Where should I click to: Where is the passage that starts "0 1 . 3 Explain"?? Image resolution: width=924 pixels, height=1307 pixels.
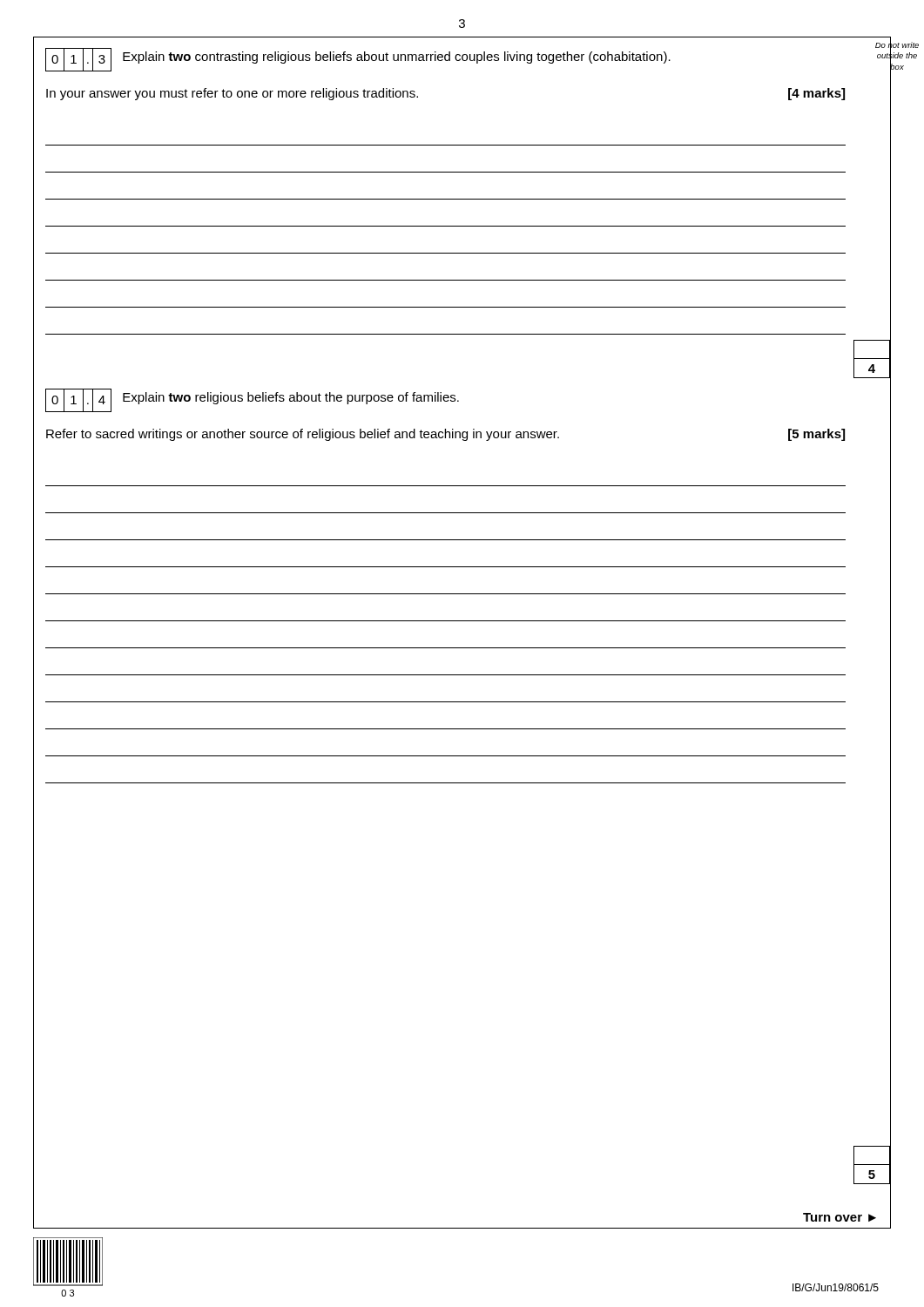(445, 191)
